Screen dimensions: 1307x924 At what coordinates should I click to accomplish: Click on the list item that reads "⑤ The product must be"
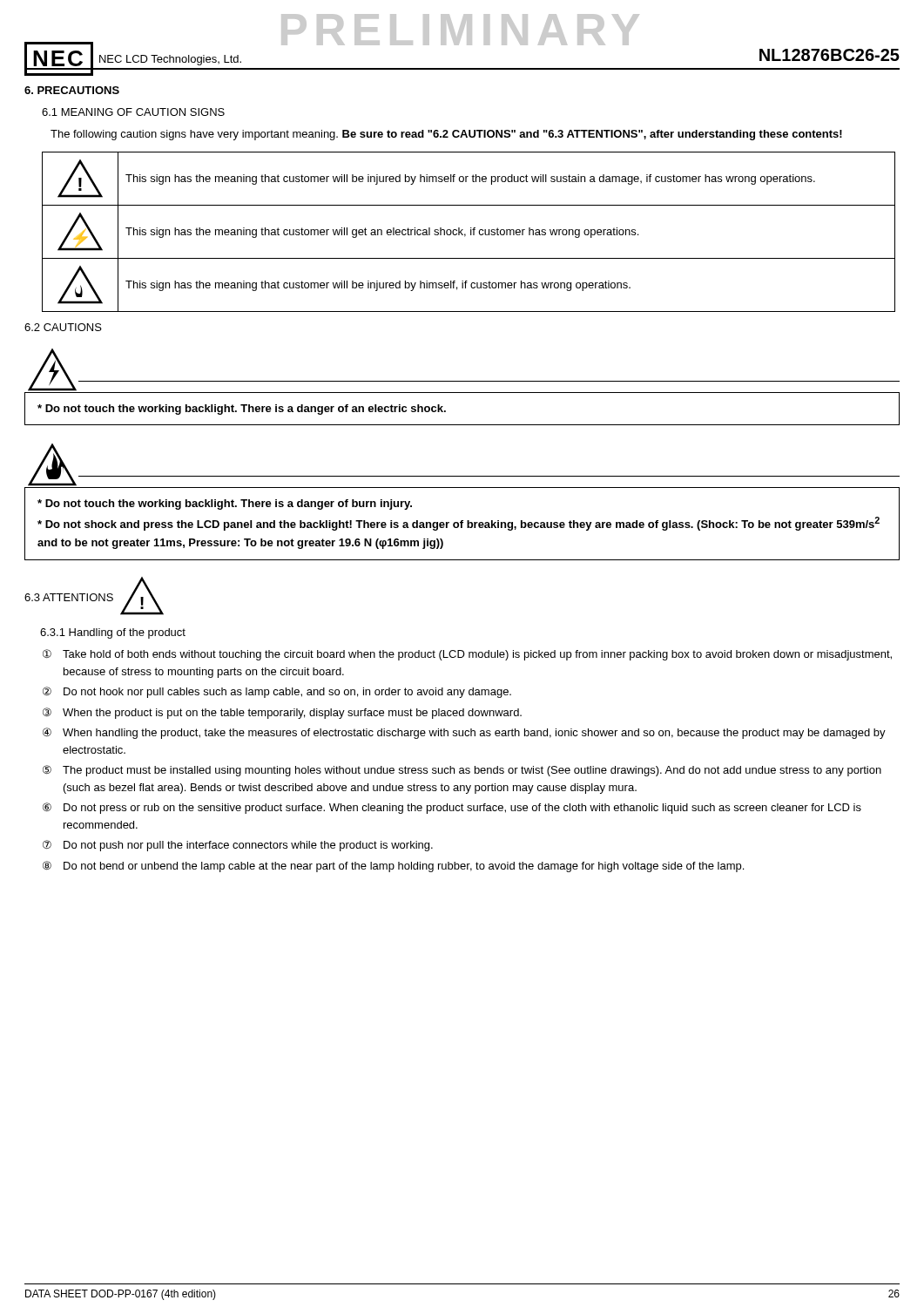471,779
